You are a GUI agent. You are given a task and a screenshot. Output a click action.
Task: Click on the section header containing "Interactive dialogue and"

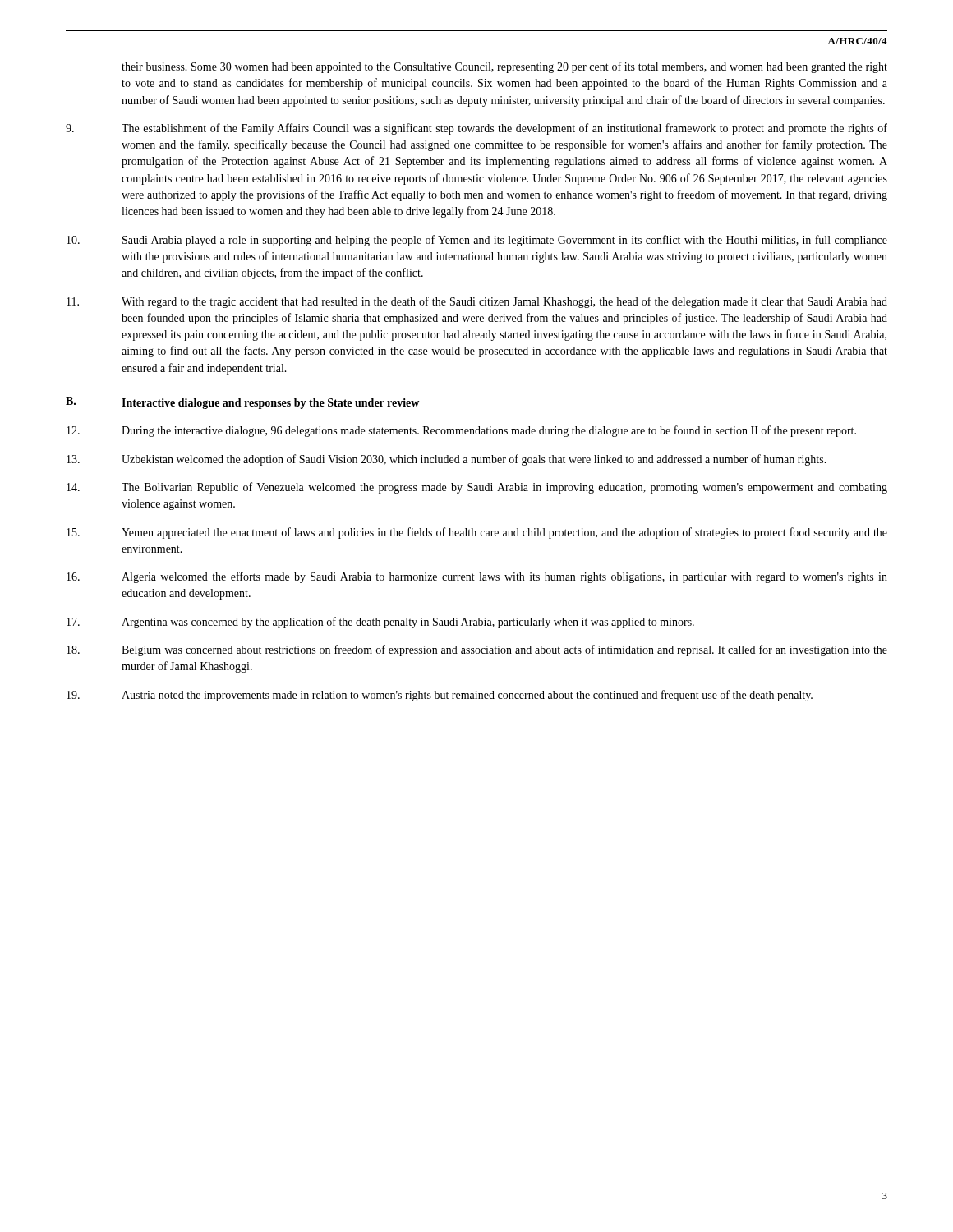(270, 403)
